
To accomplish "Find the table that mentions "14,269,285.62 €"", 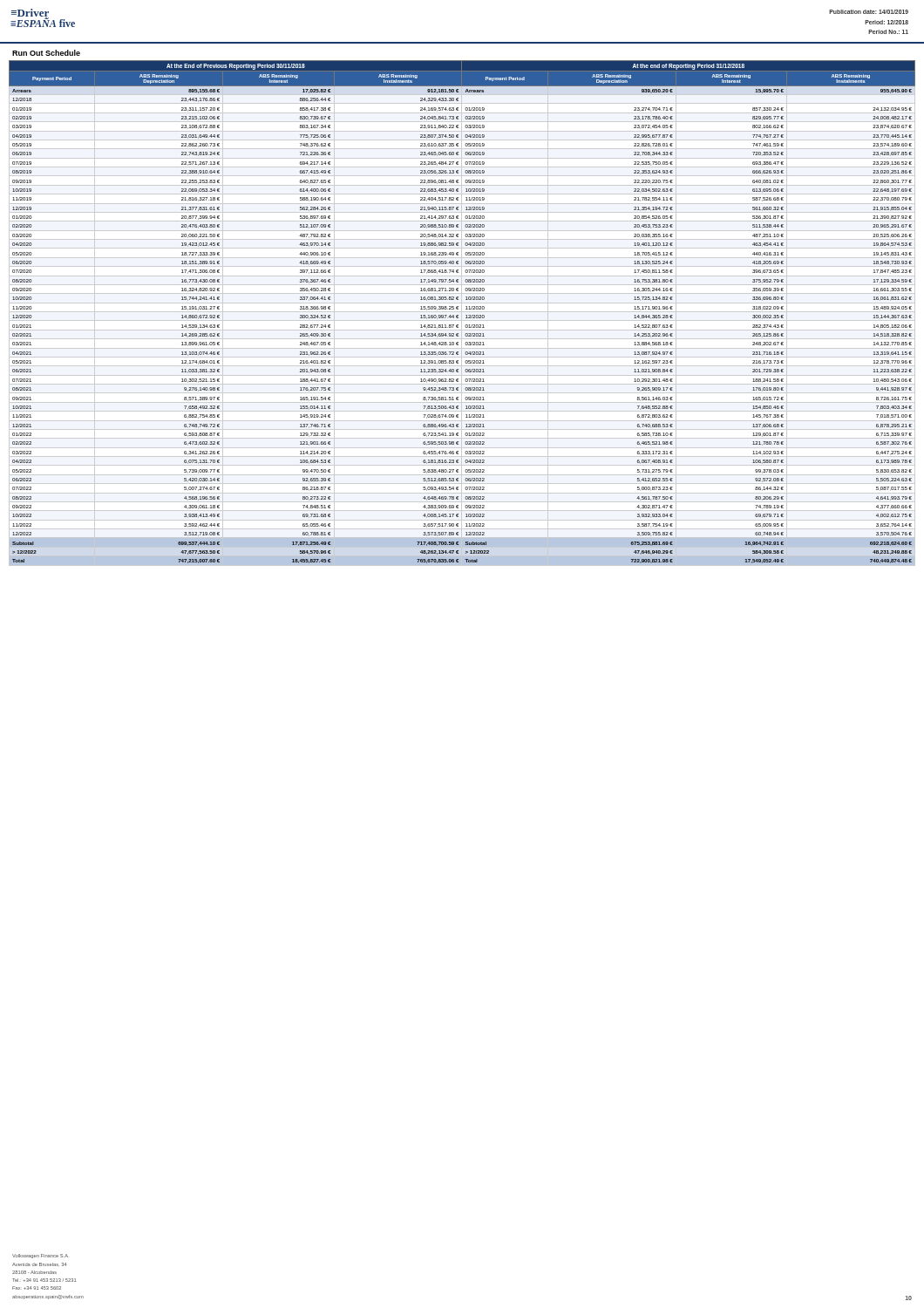I will [462, 313].
